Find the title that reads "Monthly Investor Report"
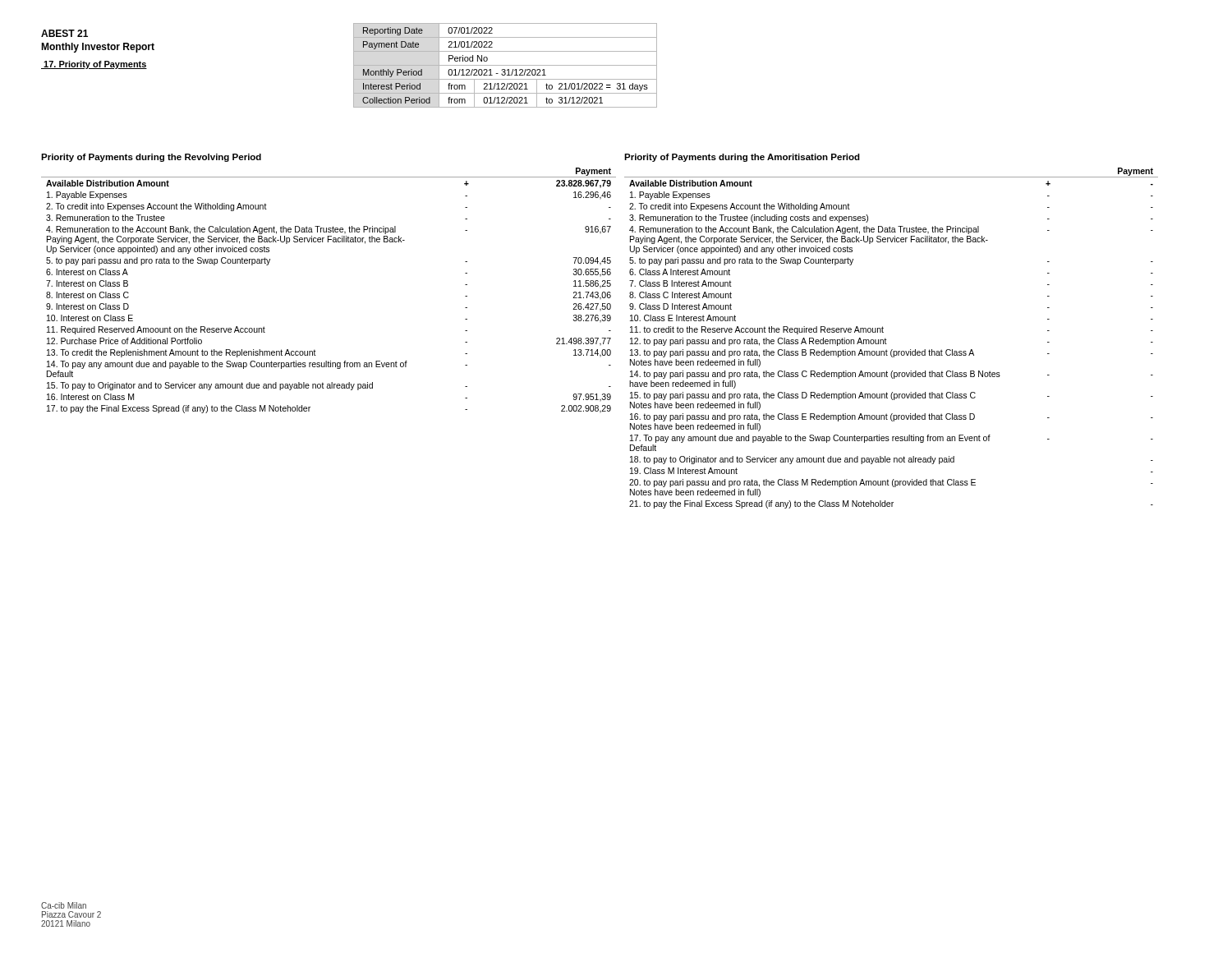This screenshot has width=1232, height=953. pos(98,47)
